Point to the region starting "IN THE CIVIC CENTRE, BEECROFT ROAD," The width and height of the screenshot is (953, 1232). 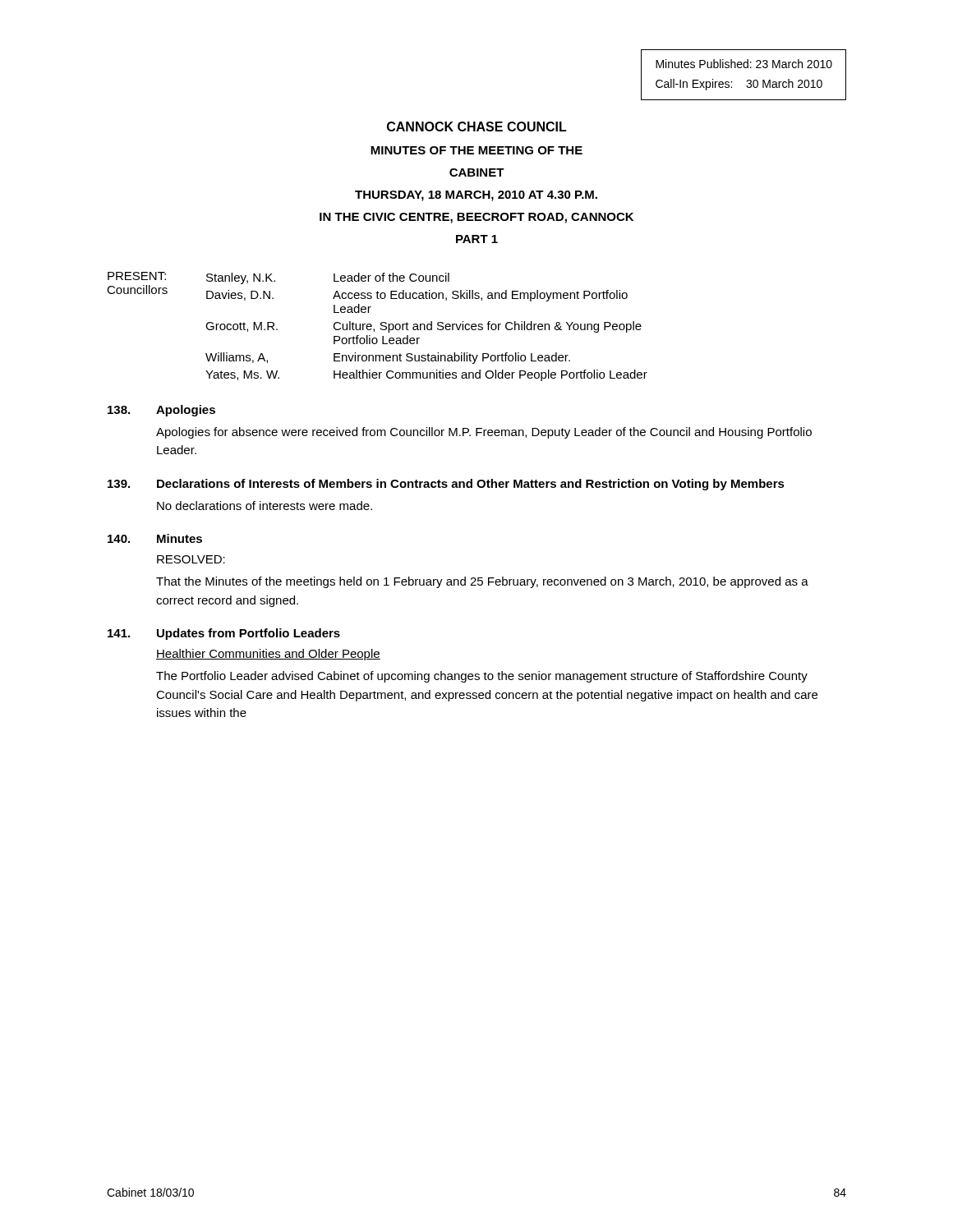[476, 216]
